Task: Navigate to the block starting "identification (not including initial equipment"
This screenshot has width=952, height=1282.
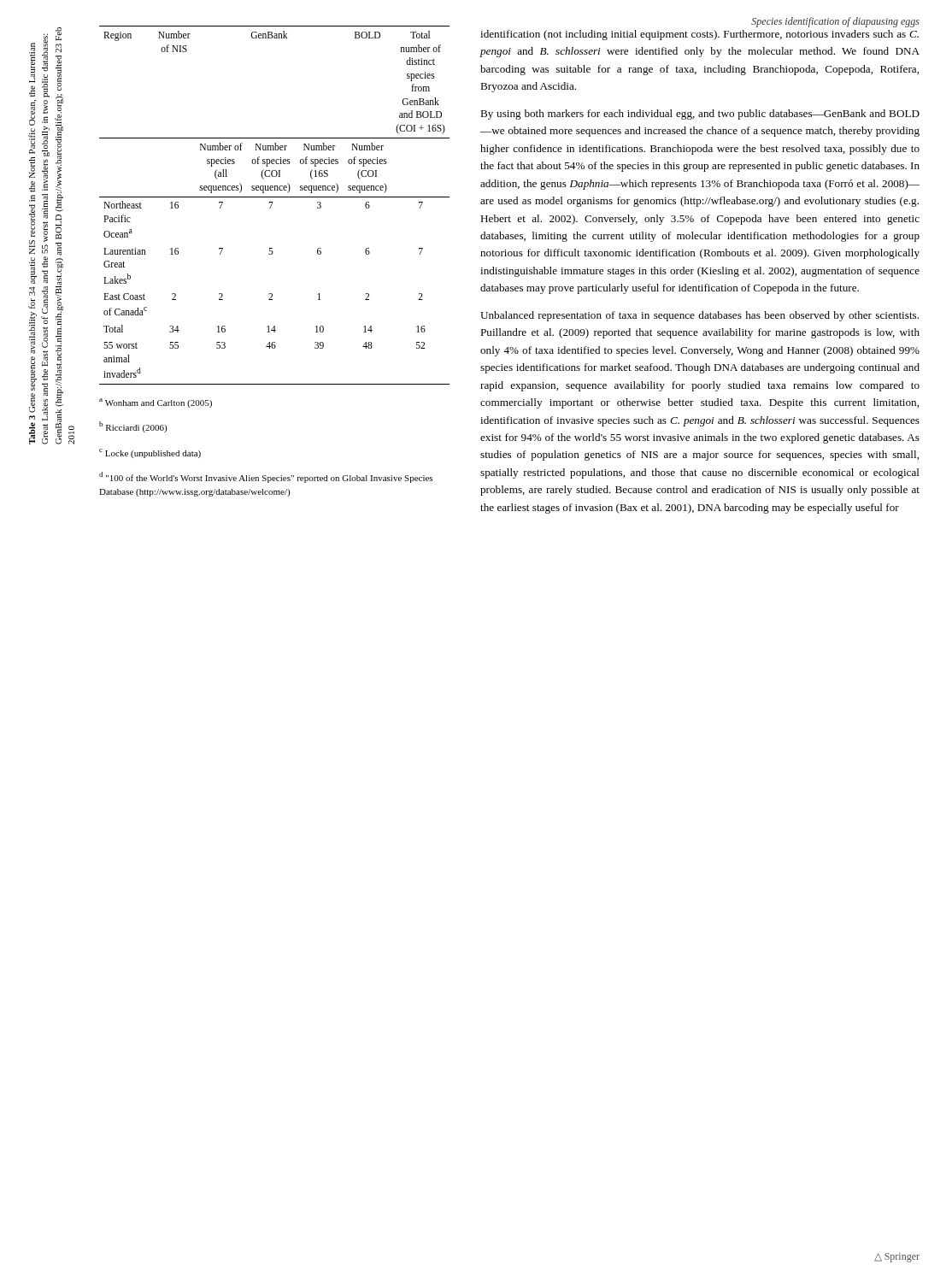Action: (x=700, y=60)
